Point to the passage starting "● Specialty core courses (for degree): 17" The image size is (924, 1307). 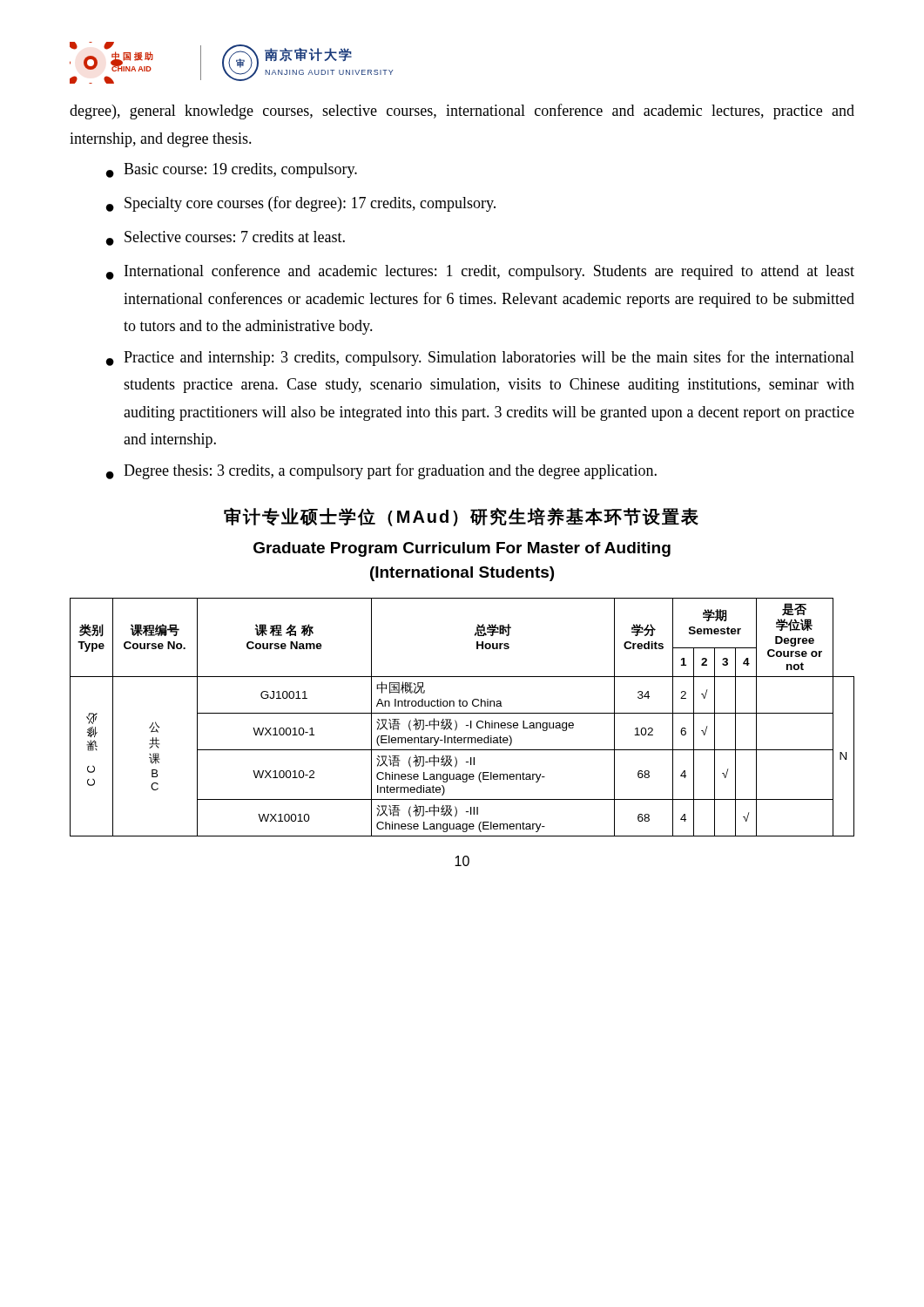pyautogui.click(x=301, y=206)
